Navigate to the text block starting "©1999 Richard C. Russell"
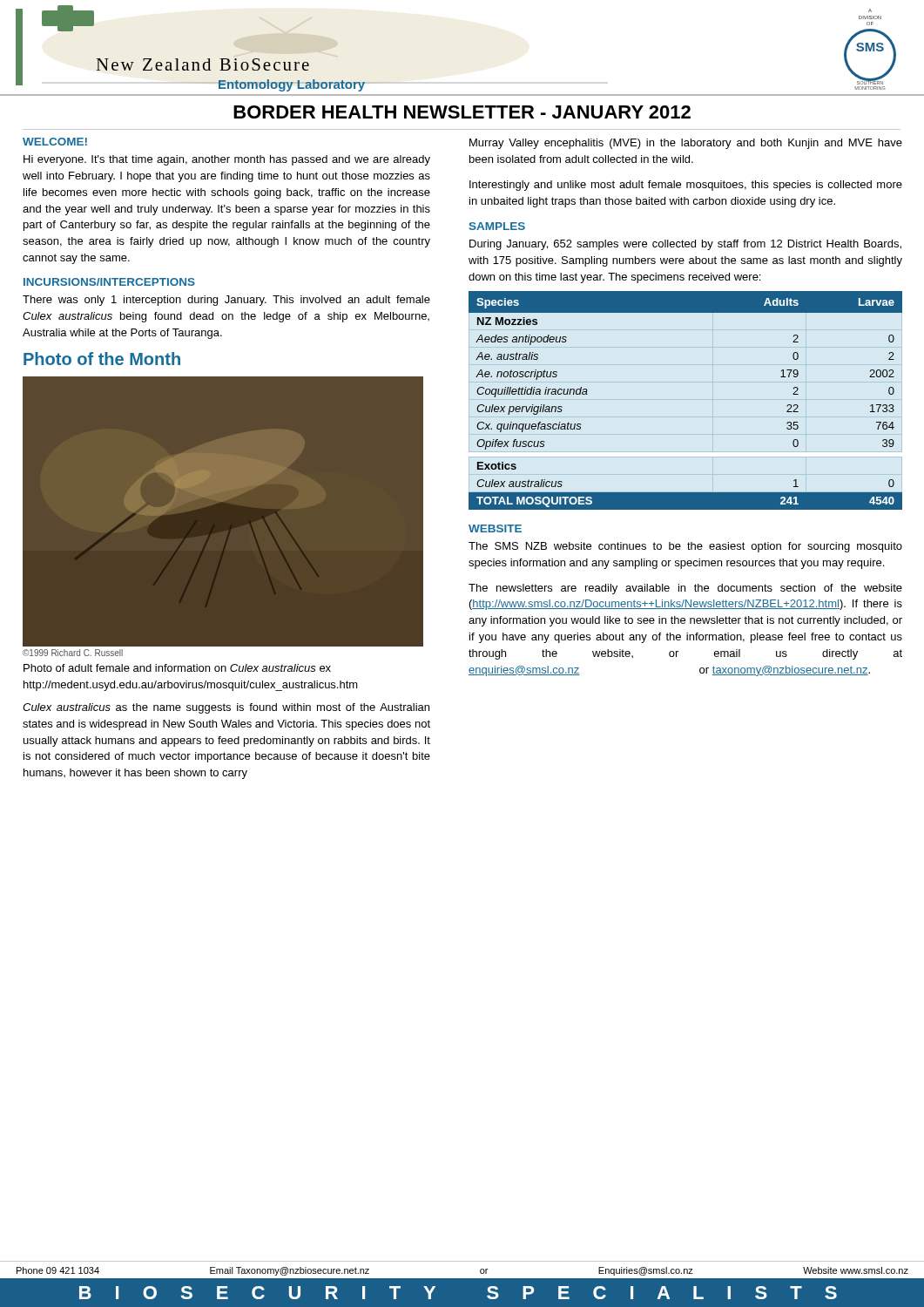 point(73,653)
